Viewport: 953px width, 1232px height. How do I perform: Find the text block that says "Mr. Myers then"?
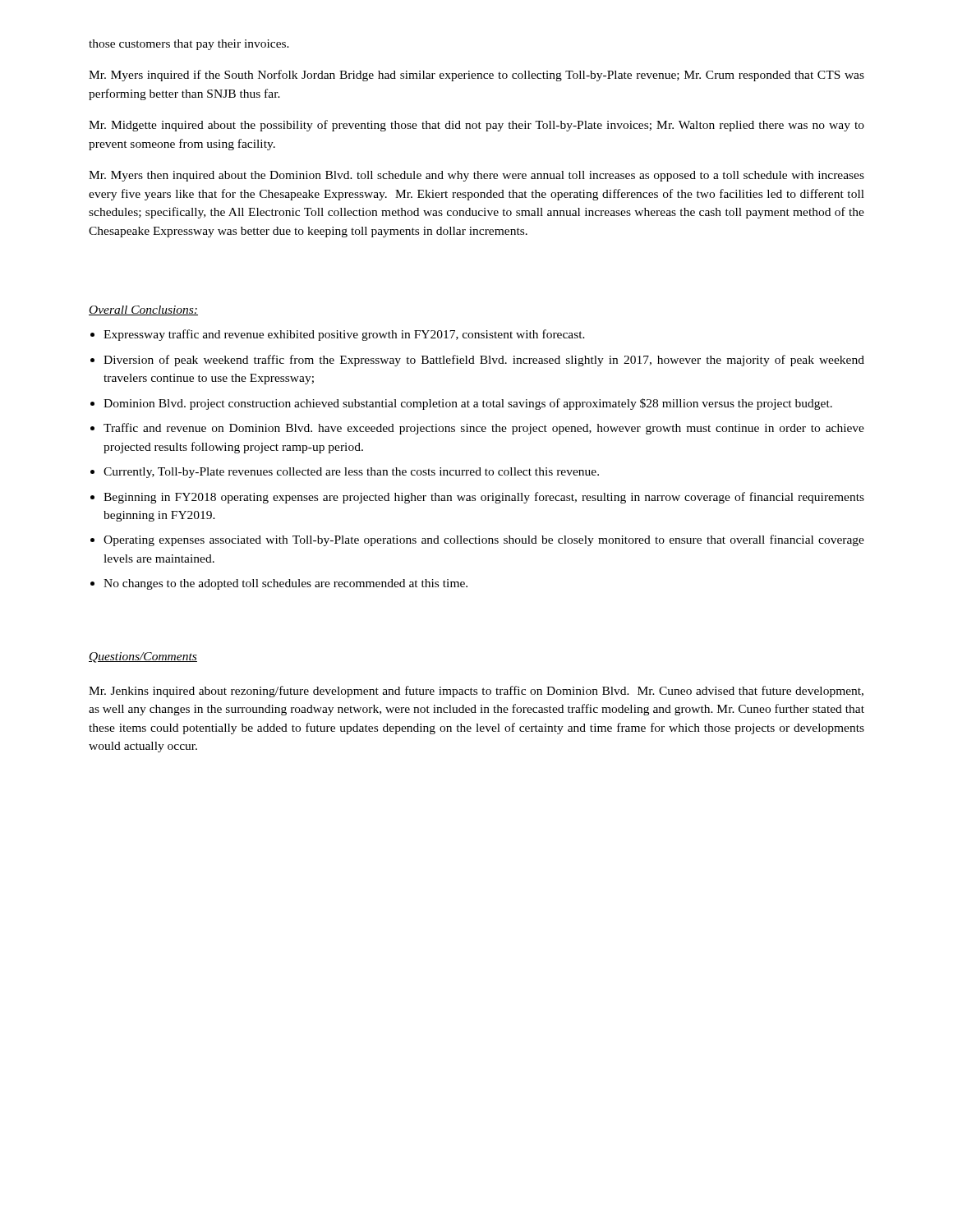(x=476, y=202)
